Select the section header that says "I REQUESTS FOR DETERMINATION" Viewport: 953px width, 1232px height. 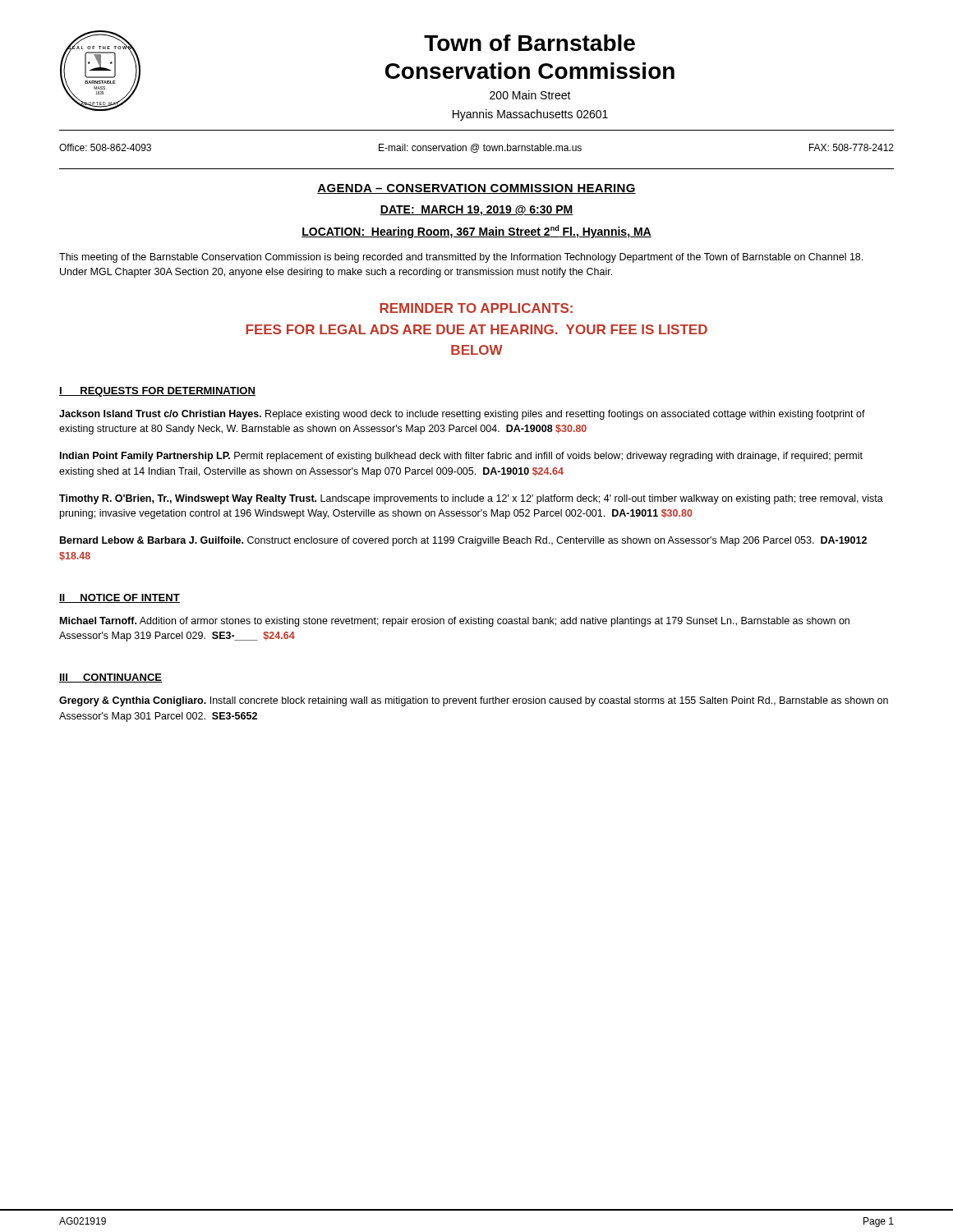157,390
